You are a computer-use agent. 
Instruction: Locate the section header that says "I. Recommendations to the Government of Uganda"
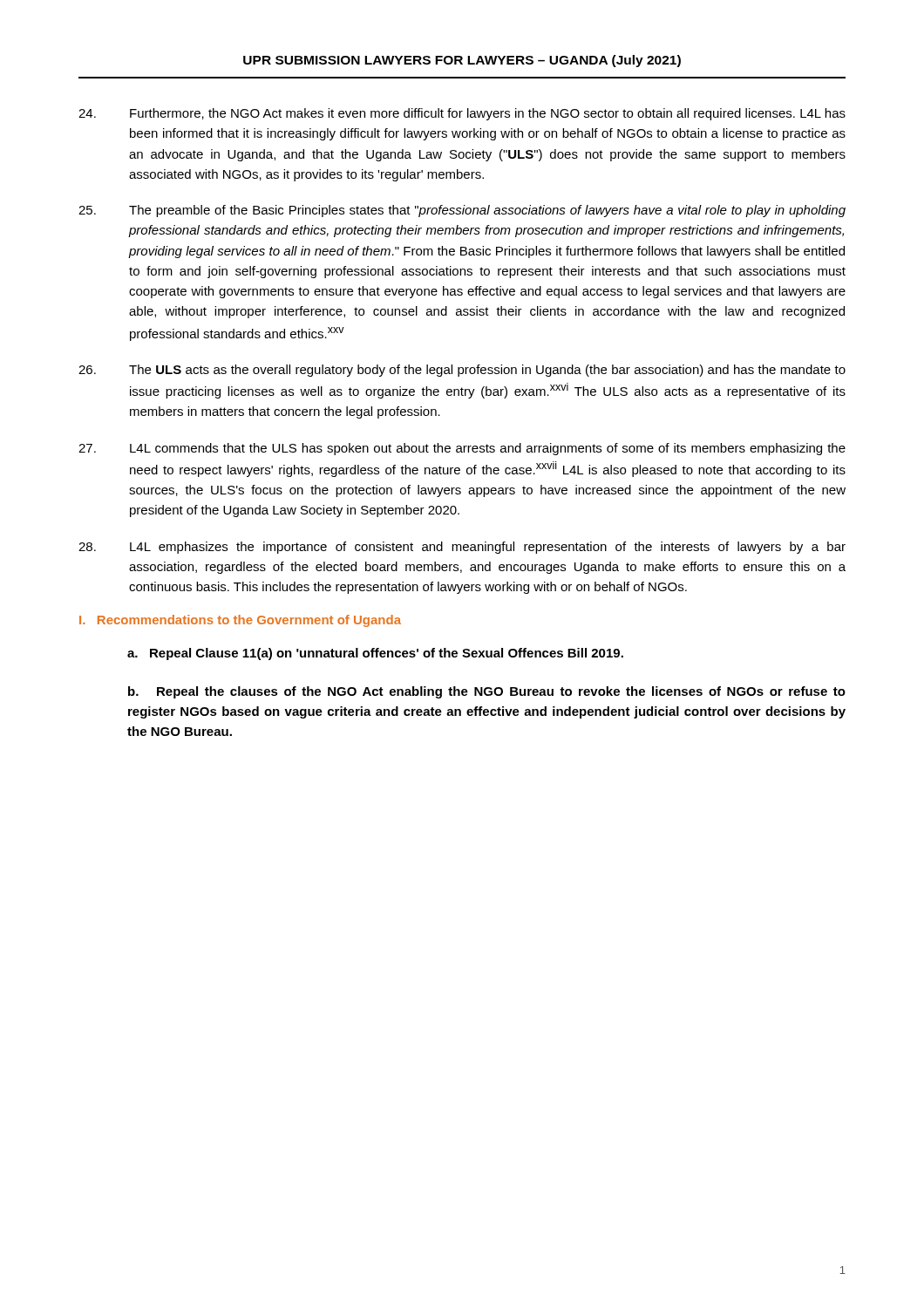pyautogui.click(x=240, y=620)
